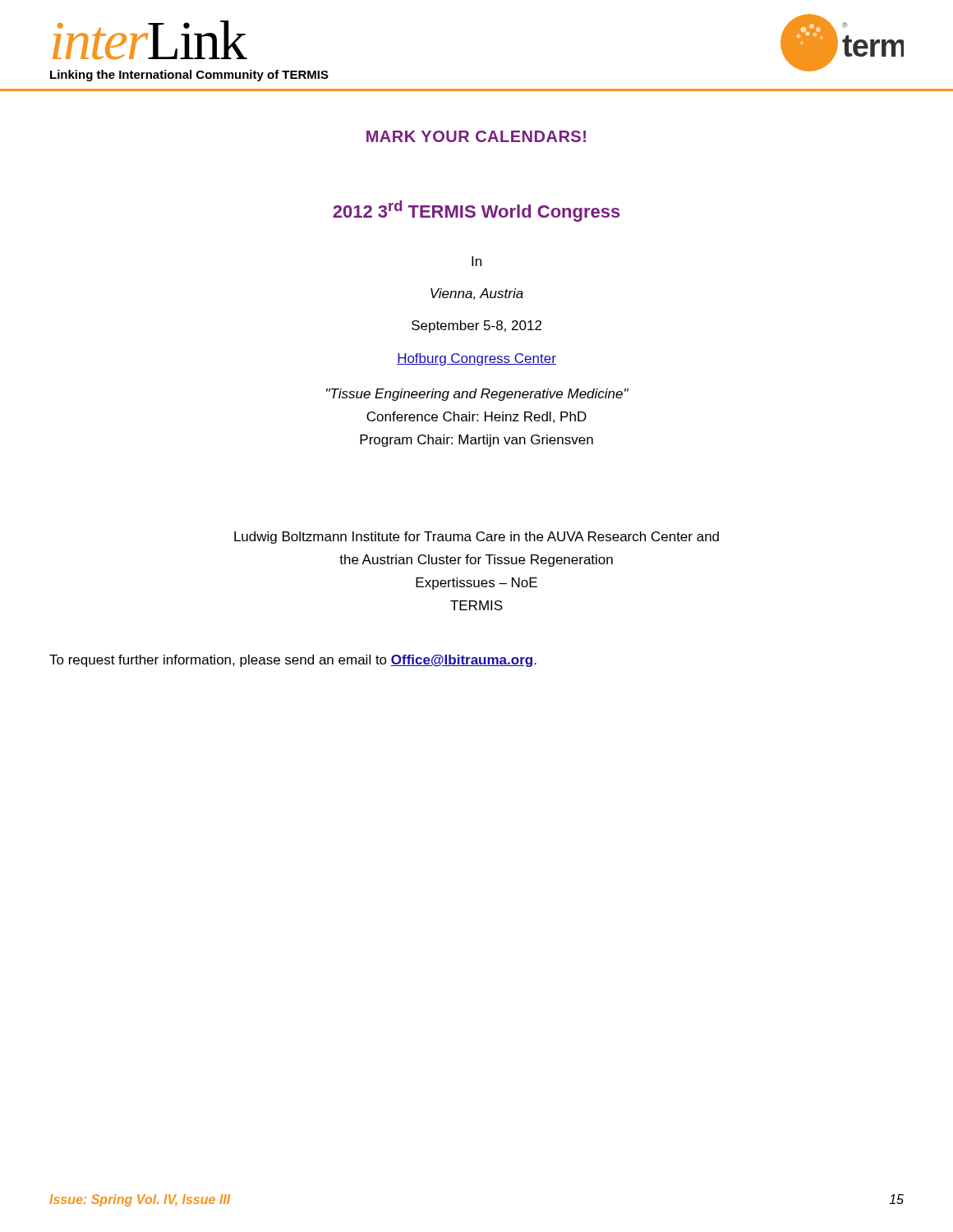Select a section header
953x1232 pixels.
[476, 136]
